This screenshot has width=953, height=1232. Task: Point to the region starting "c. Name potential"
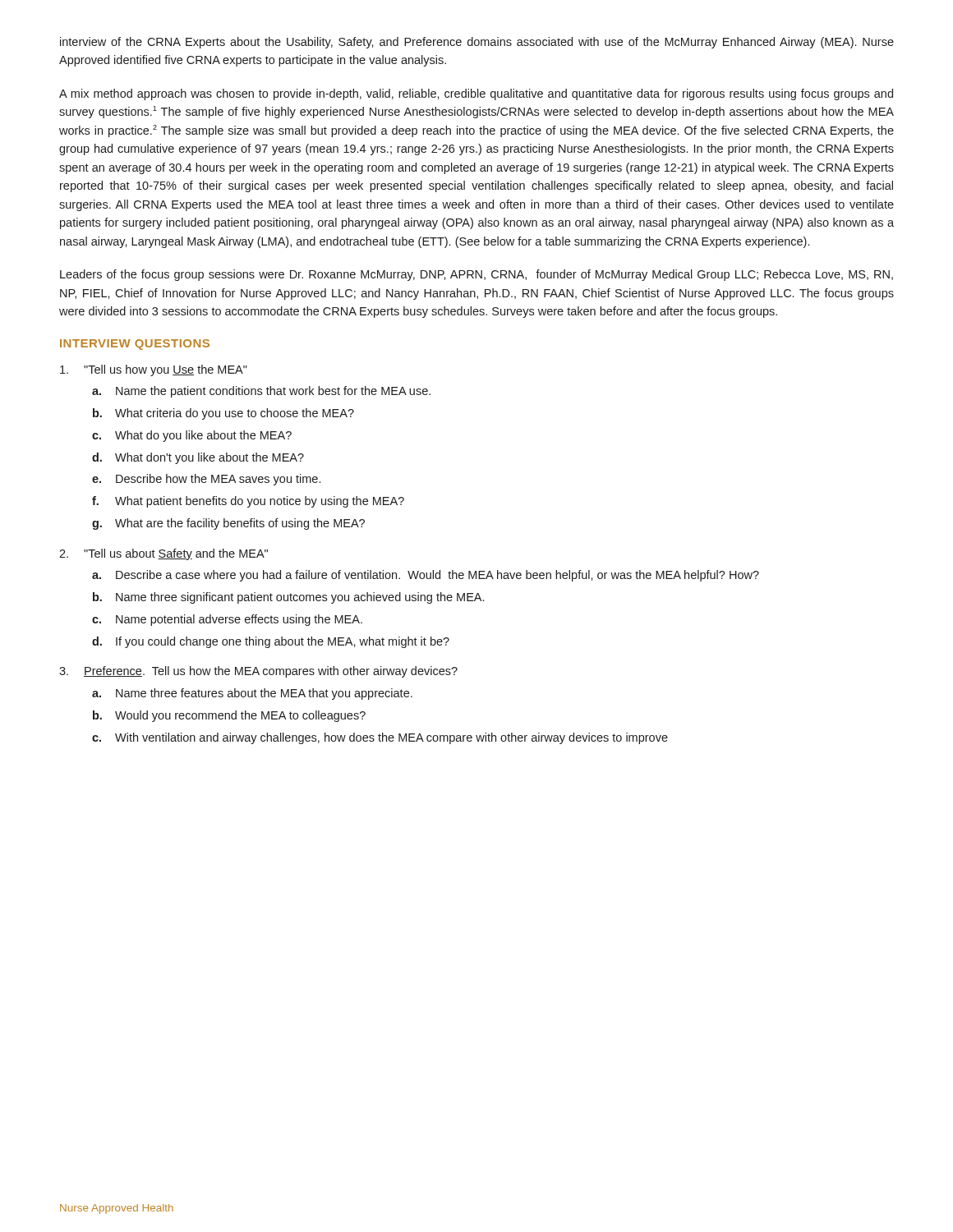(227, 620)
